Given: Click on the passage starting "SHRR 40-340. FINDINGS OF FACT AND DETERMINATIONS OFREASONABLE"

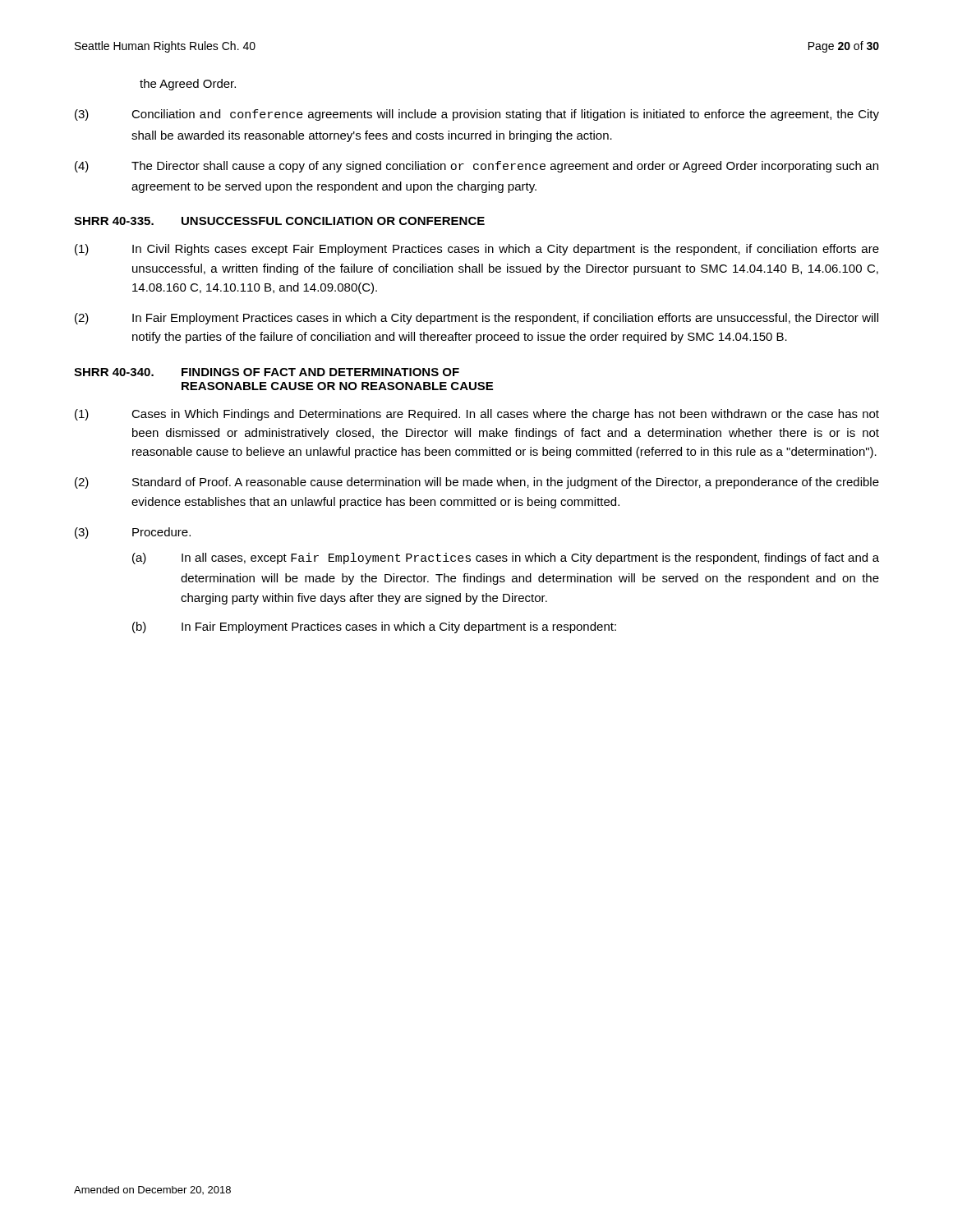Looking at the screenshot, I should (284, 378).
